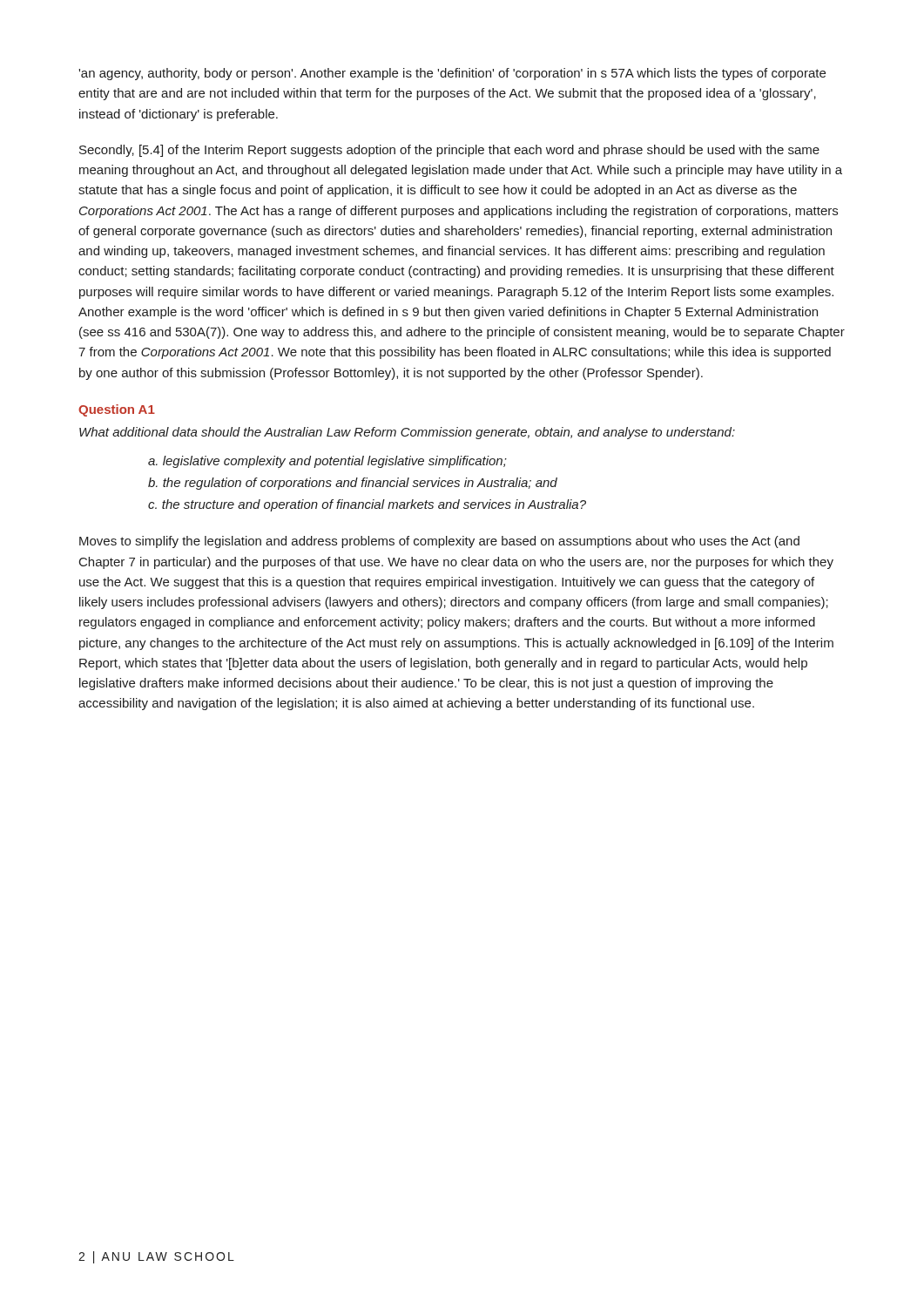Point to the block beginning "What additional data should the Australian Law"
The image size is (924, 1307).
point(407,432)
